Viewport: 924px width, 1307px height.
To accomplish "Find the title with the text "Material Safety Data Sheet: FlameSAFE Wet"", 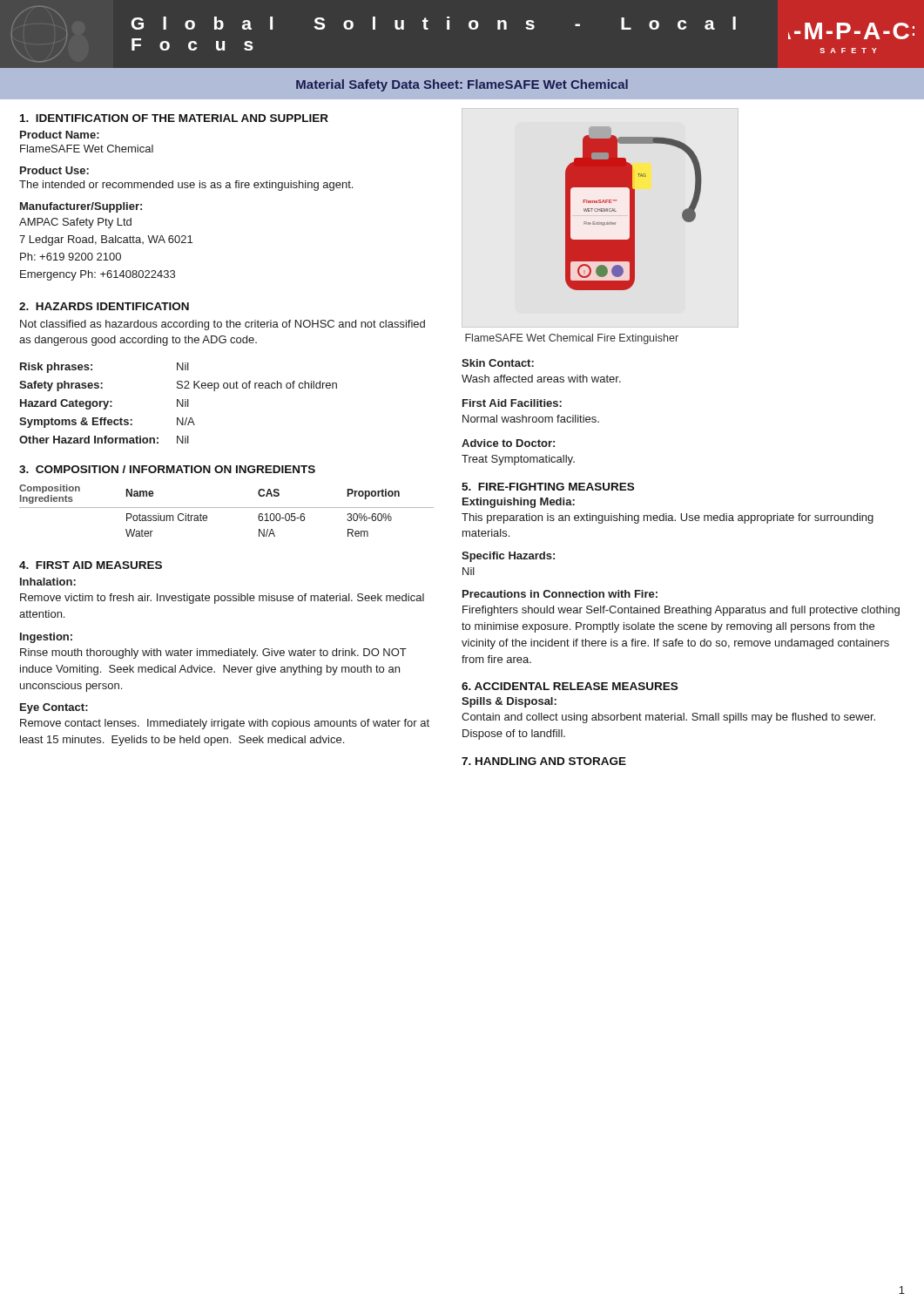I will coord(462,84).
